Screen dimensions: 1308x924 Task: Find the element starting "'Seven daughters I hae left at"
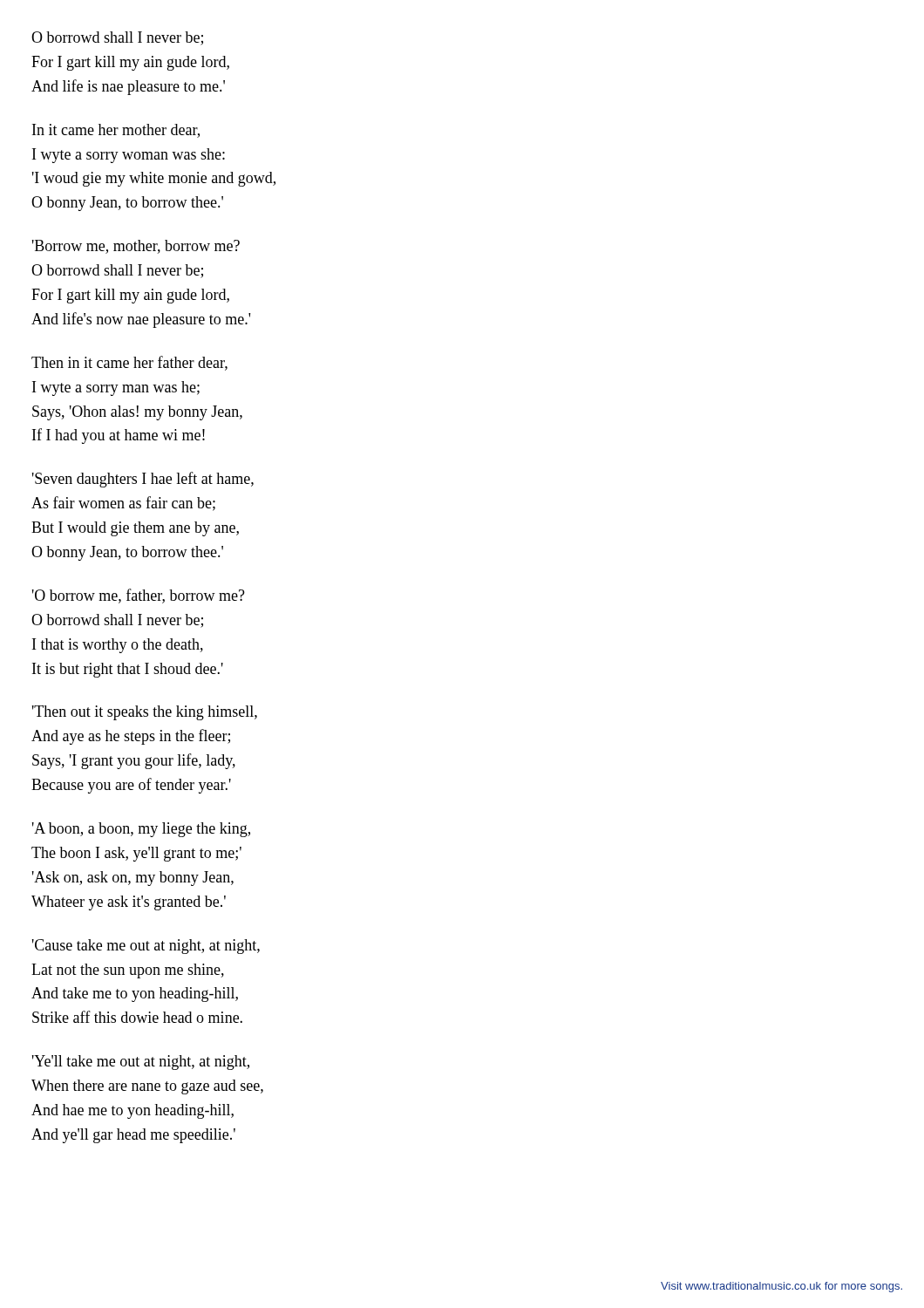click(143, 480)
